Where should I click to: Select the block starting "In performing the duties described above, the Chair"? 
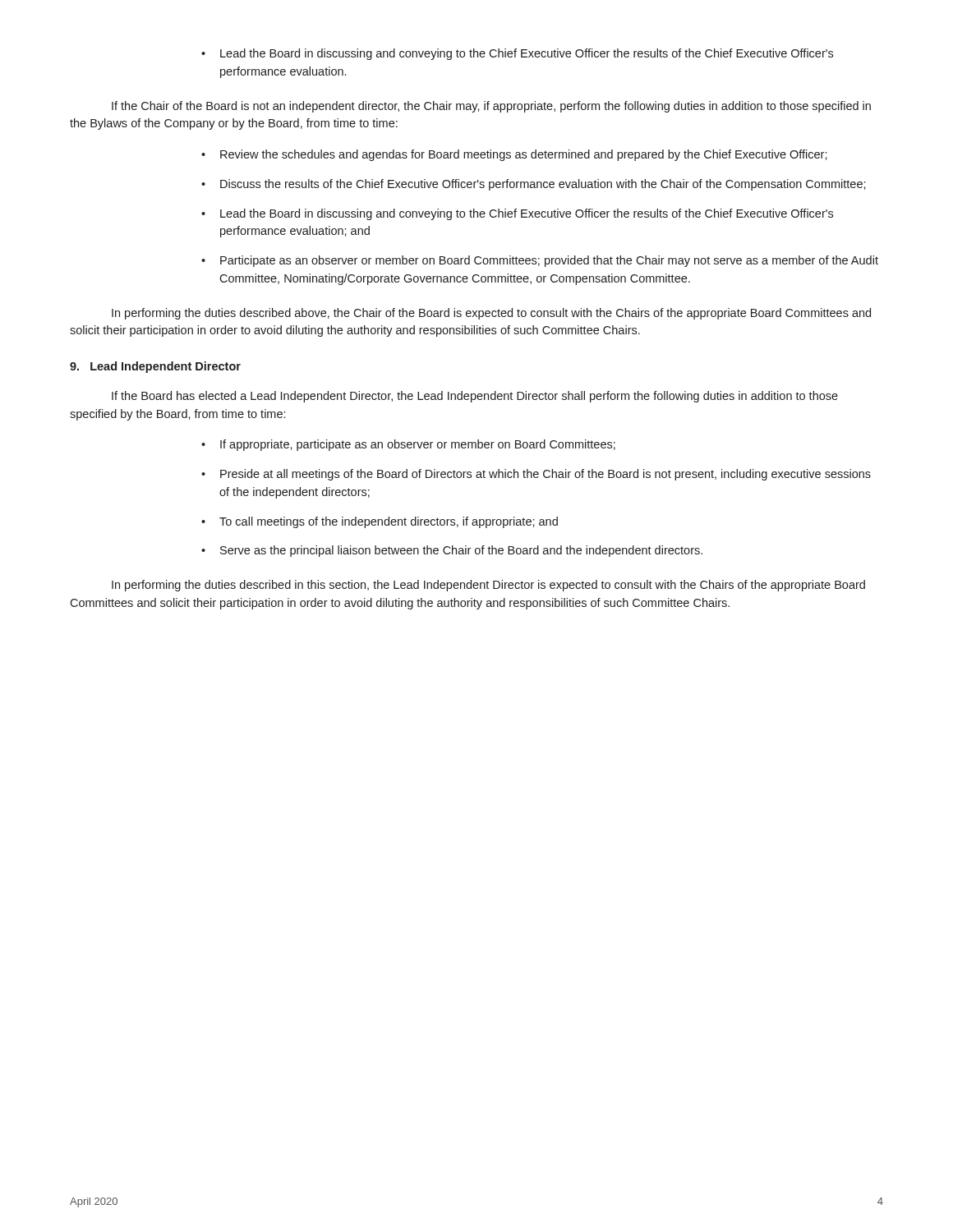click(471, 321)
